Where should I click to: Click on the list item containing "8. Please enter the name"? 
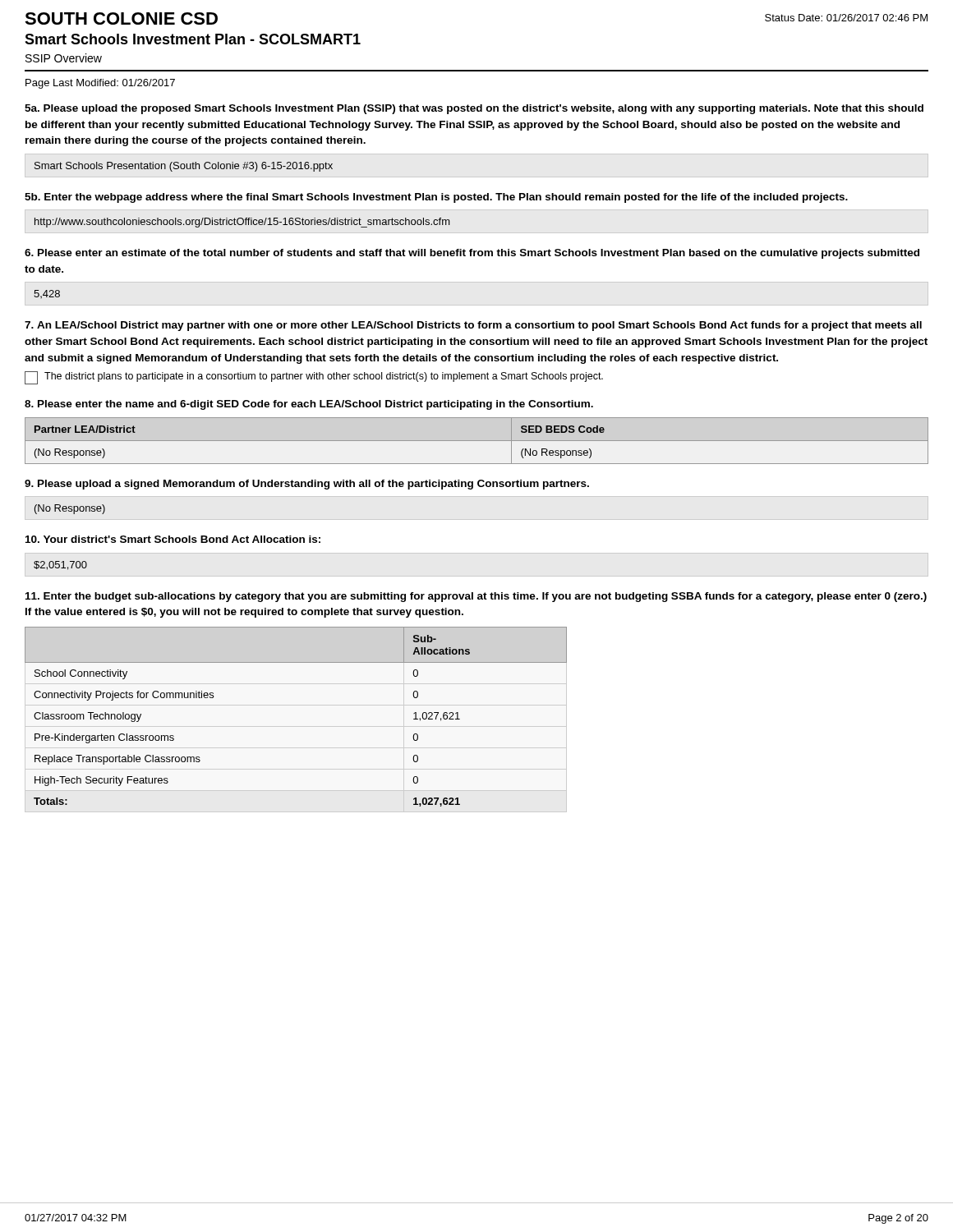[x=309, y=404]
